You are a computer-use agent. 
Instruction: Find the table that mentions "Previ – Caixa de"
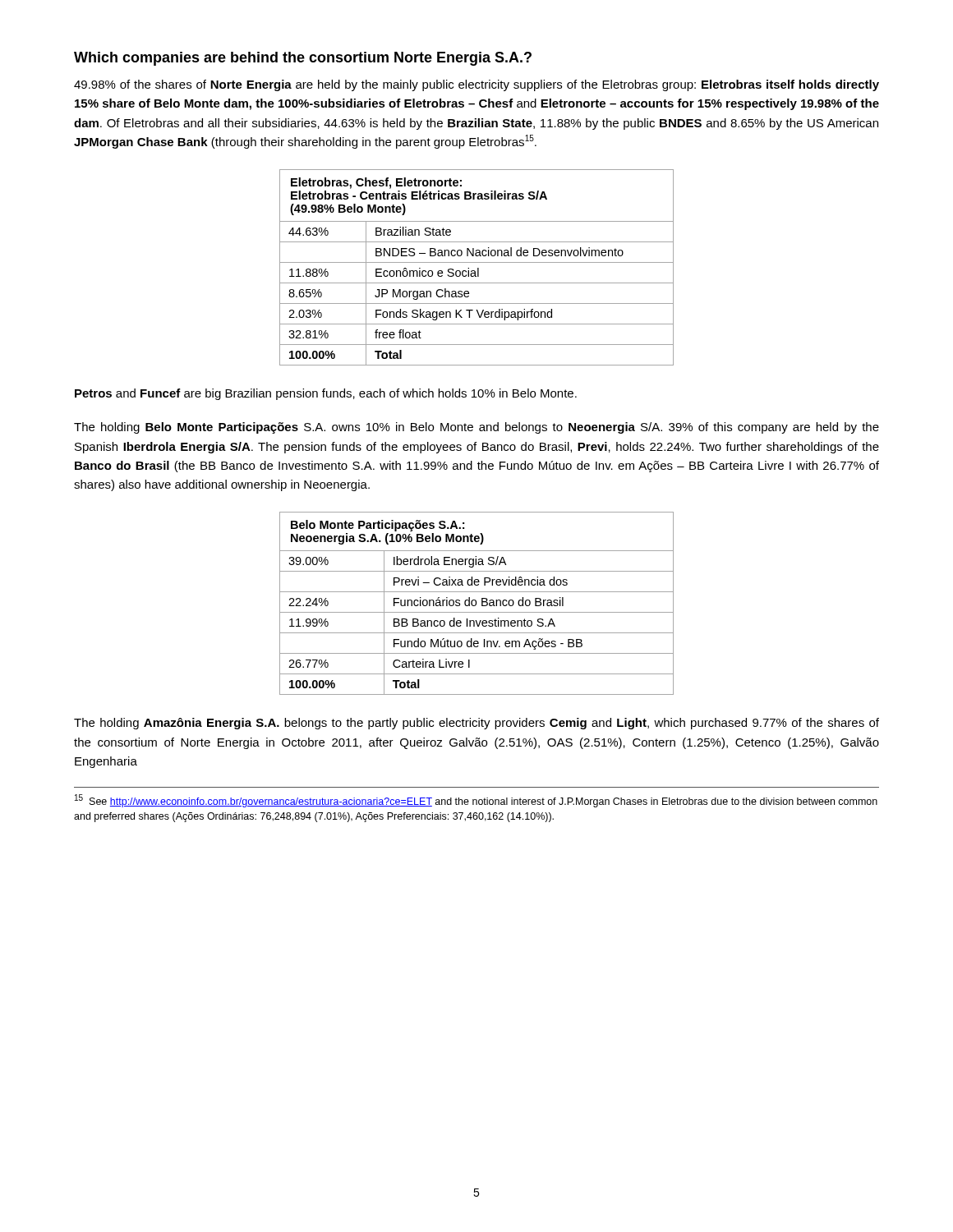click(476, 603)
